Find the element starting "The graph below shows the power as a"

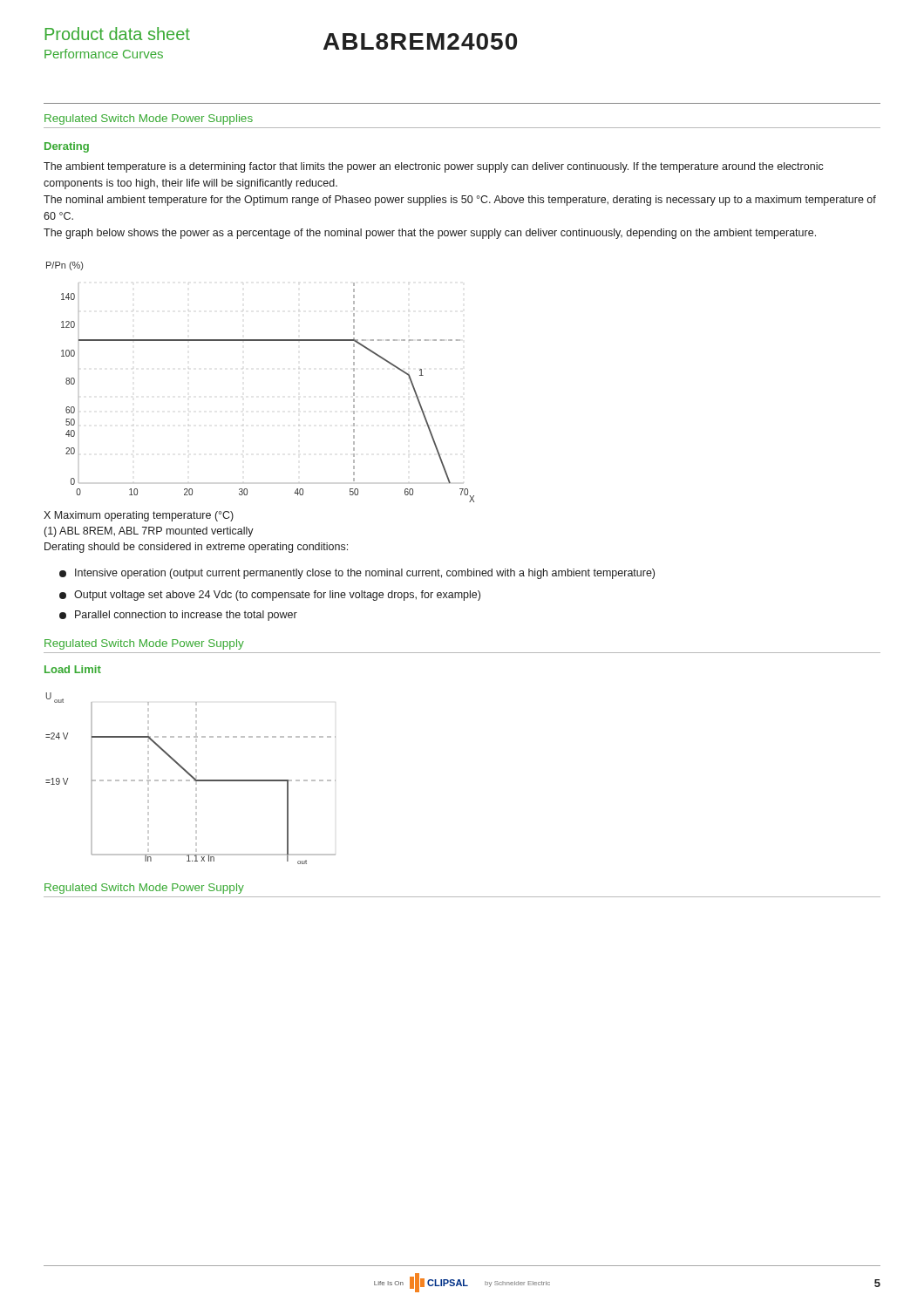pyautogui.click(x=430, y=233)
